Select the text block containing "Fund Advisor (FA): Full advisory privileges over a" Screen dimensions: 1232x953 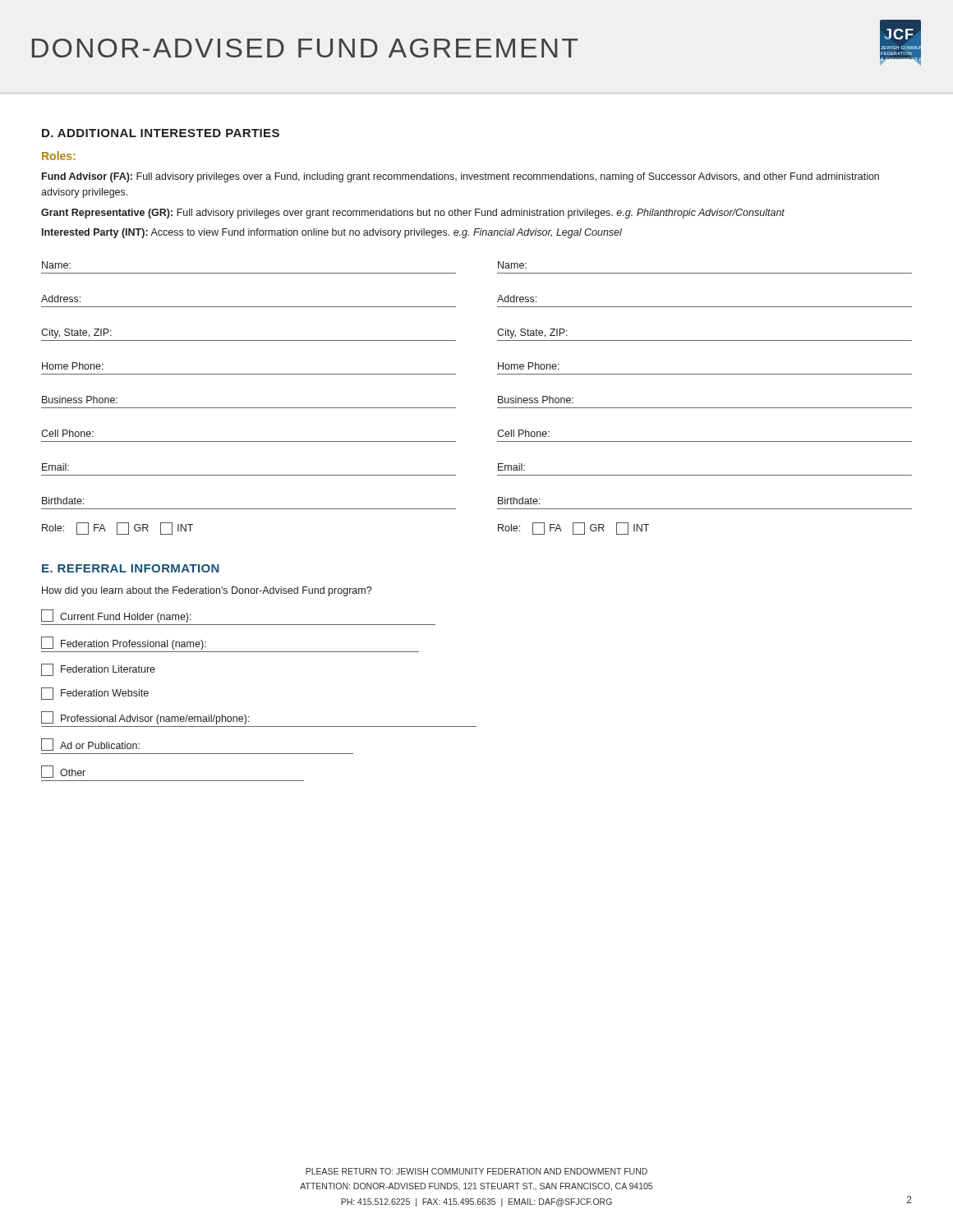(x=460, y=185)
